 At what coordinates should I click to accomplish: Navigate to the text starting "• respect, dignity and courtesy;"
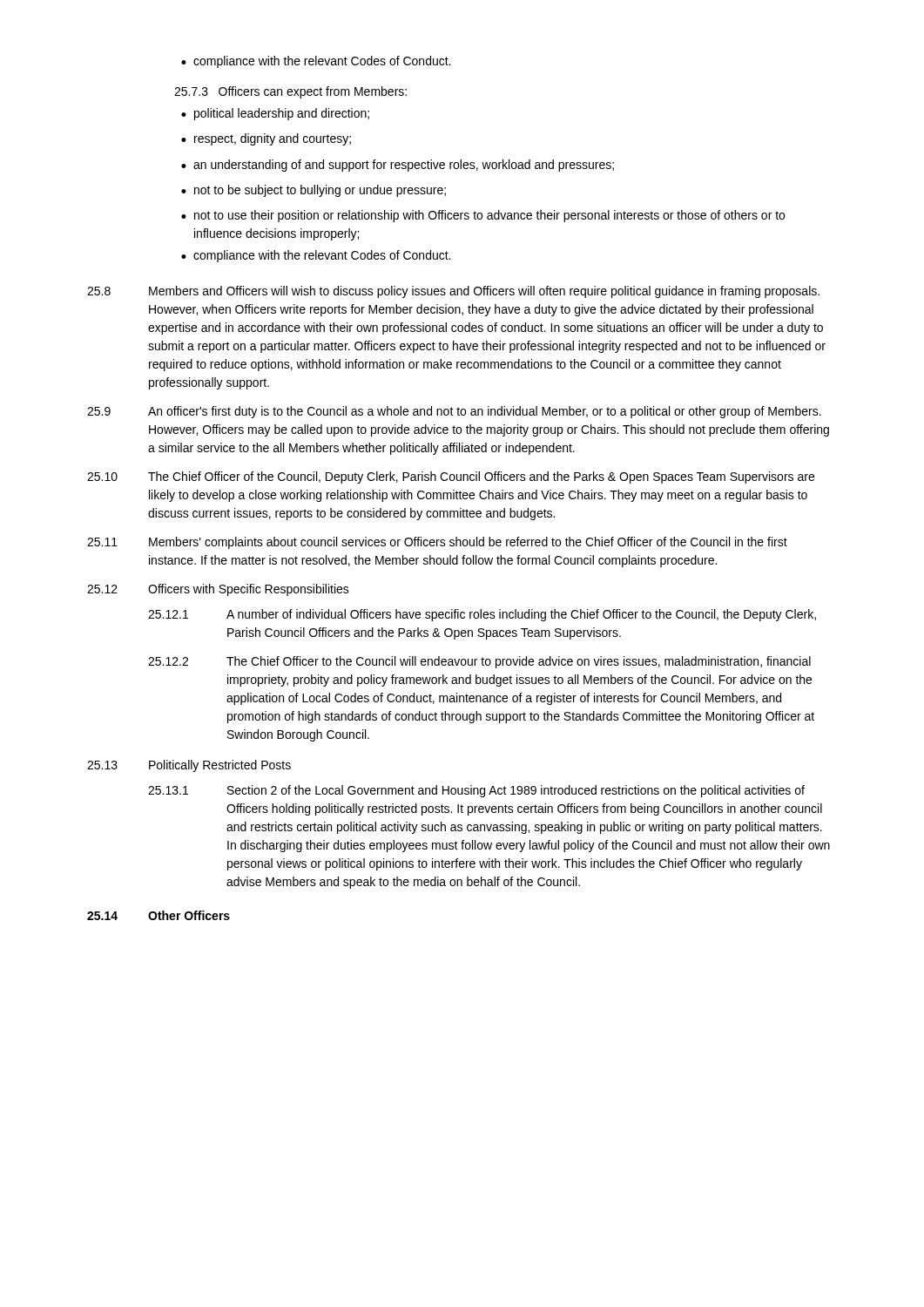[266, 139]
